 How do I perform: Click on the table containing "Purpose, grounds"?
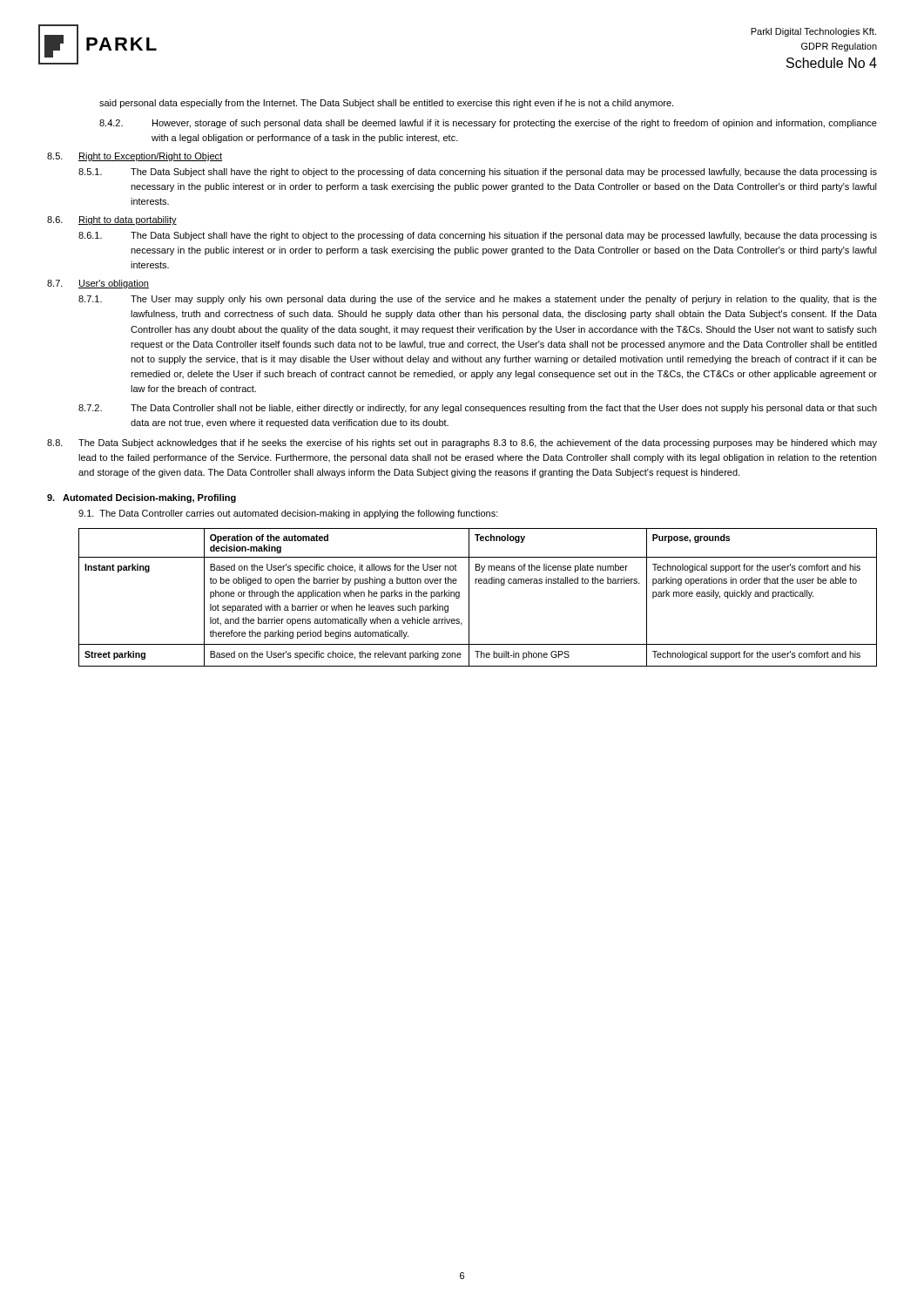[x=462, y=597]
